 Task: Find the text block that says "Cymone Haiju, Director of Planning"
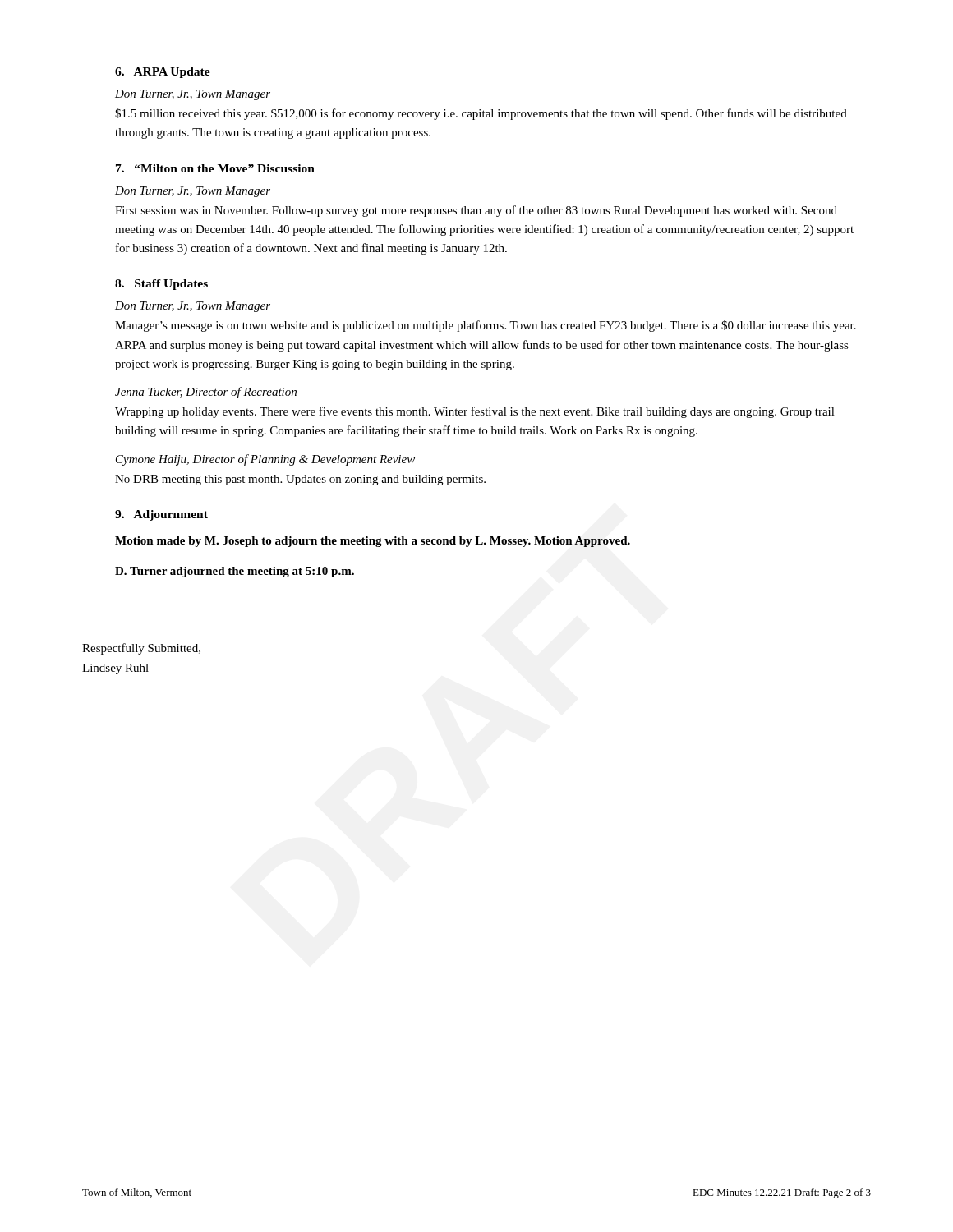[x=265, y=459]
